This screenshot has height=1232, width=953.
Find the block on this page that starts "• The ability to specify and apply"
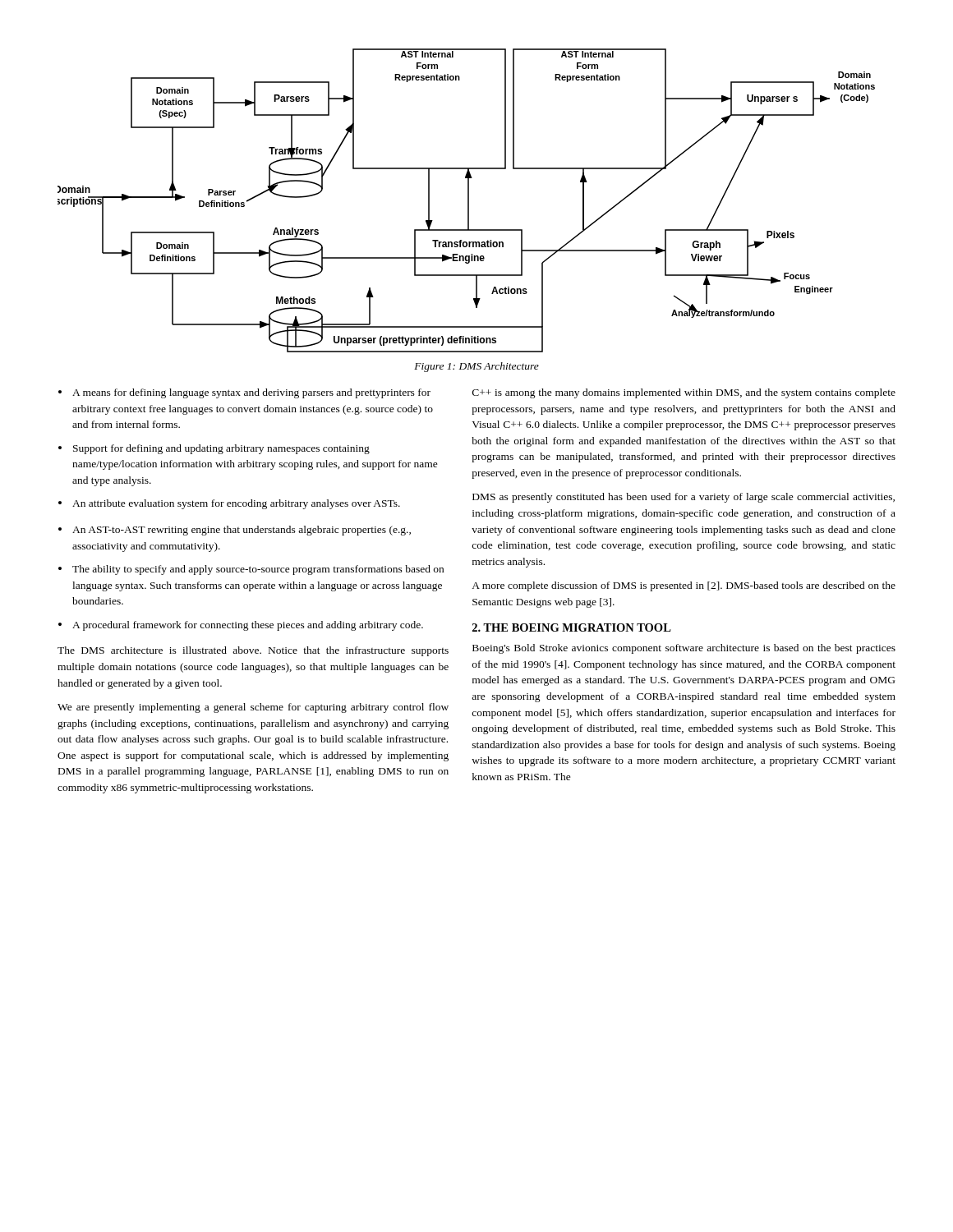pyautogui.click(x=253, y=585)
